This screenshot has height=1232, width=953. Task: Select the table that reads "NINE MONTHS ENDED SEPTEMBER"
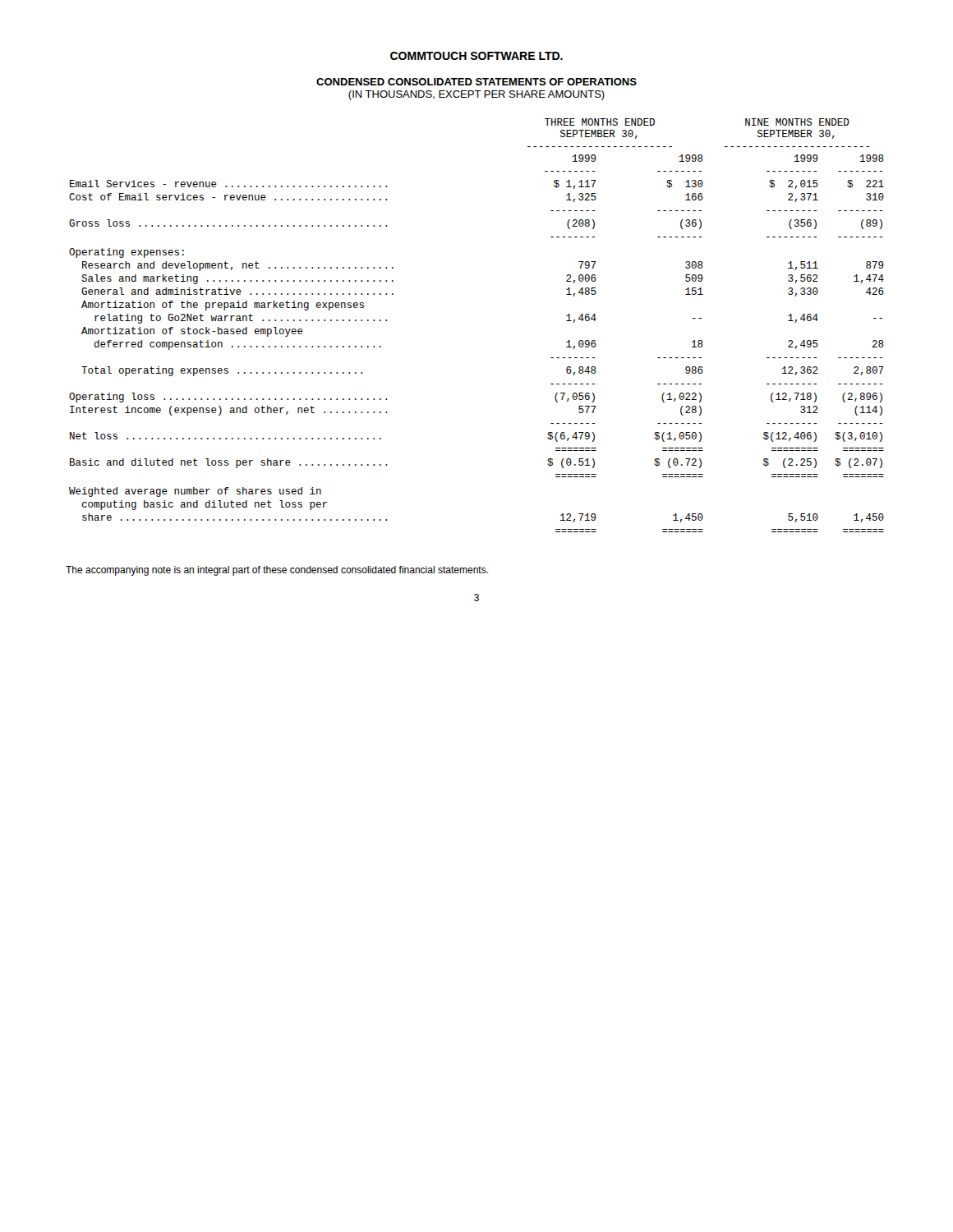476,327
